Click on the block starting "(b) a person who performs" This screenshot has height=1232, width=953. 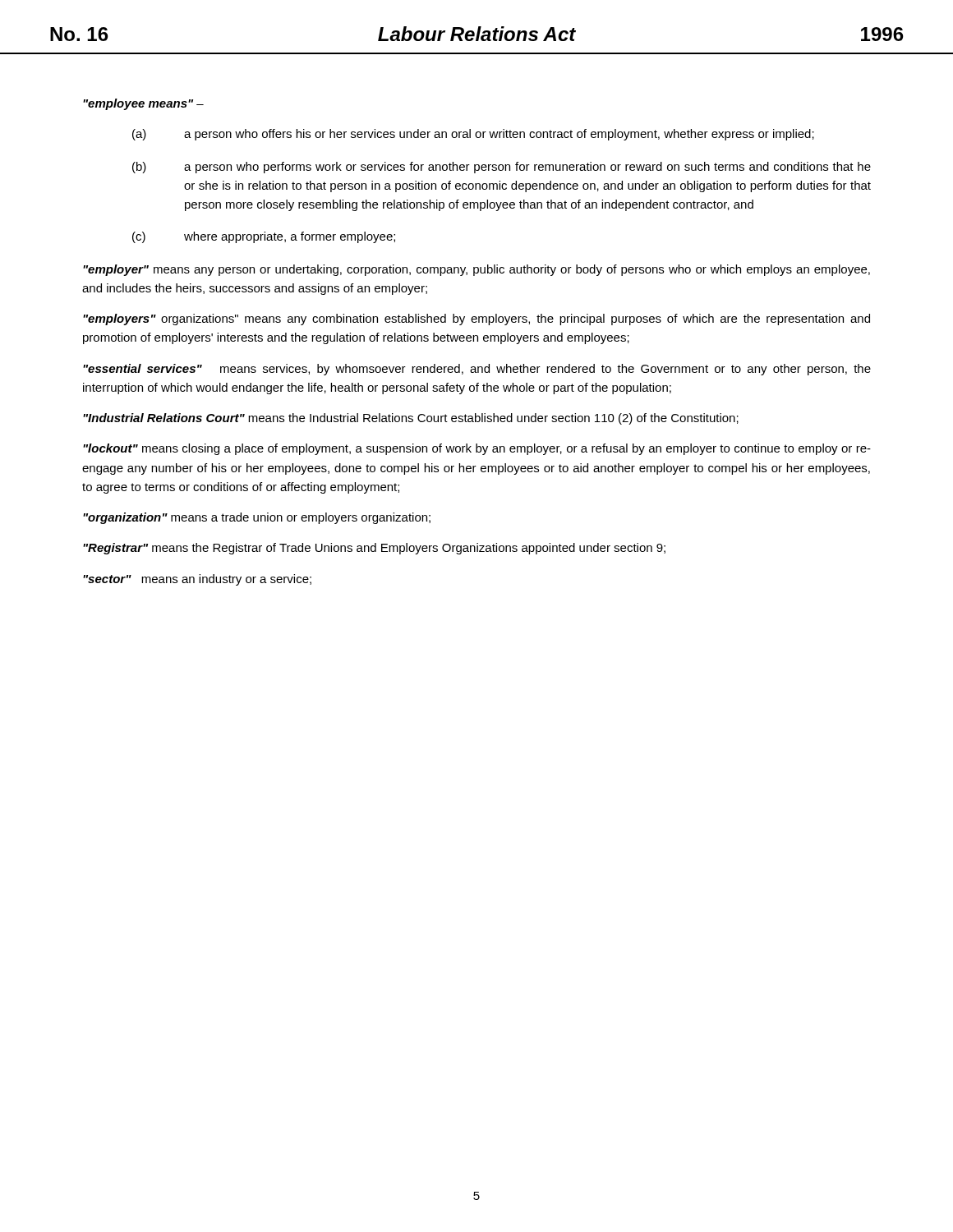pos(501,185)
